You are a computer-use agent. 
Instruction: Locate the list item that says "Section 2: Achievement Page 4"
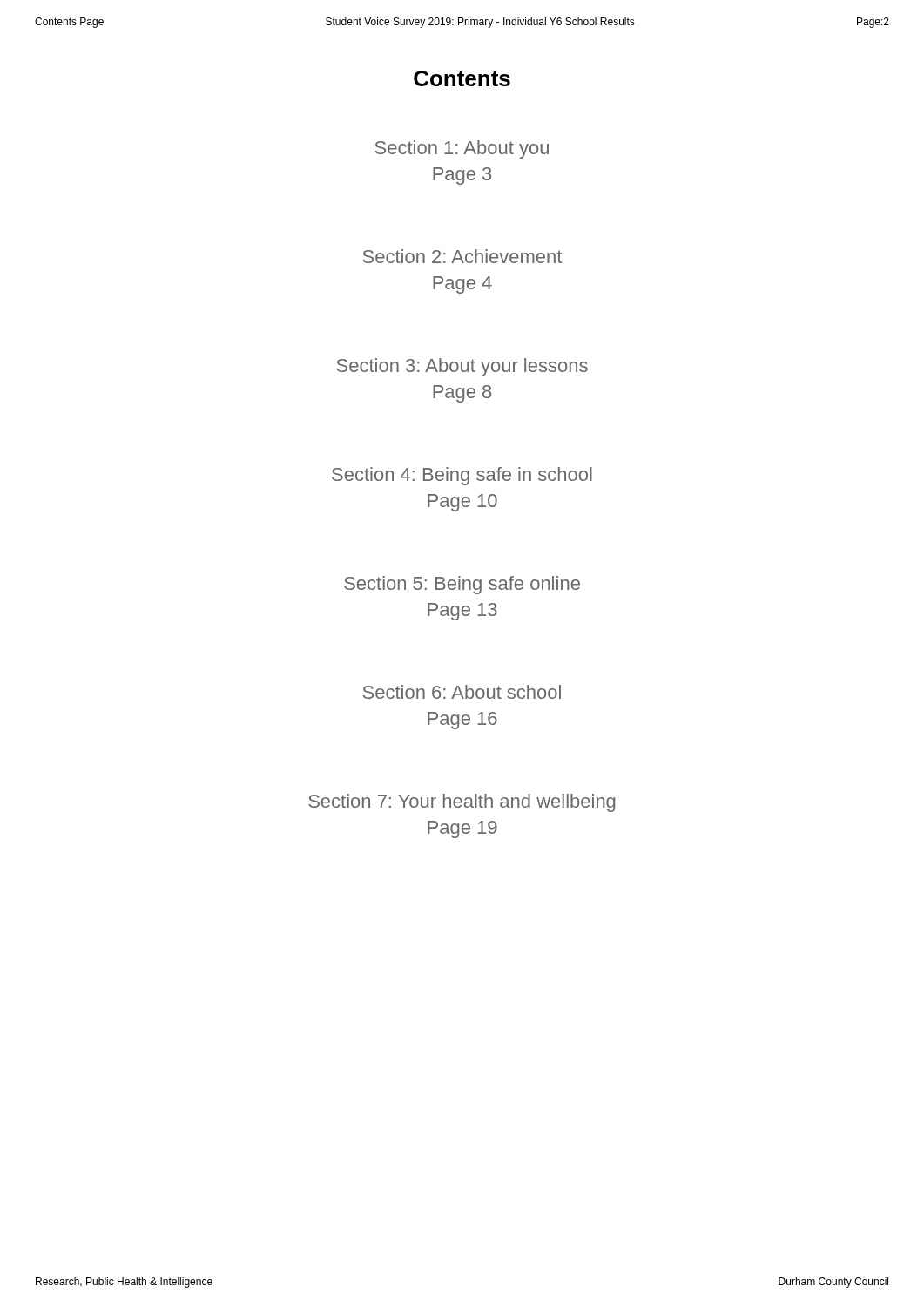coord(462,270)
